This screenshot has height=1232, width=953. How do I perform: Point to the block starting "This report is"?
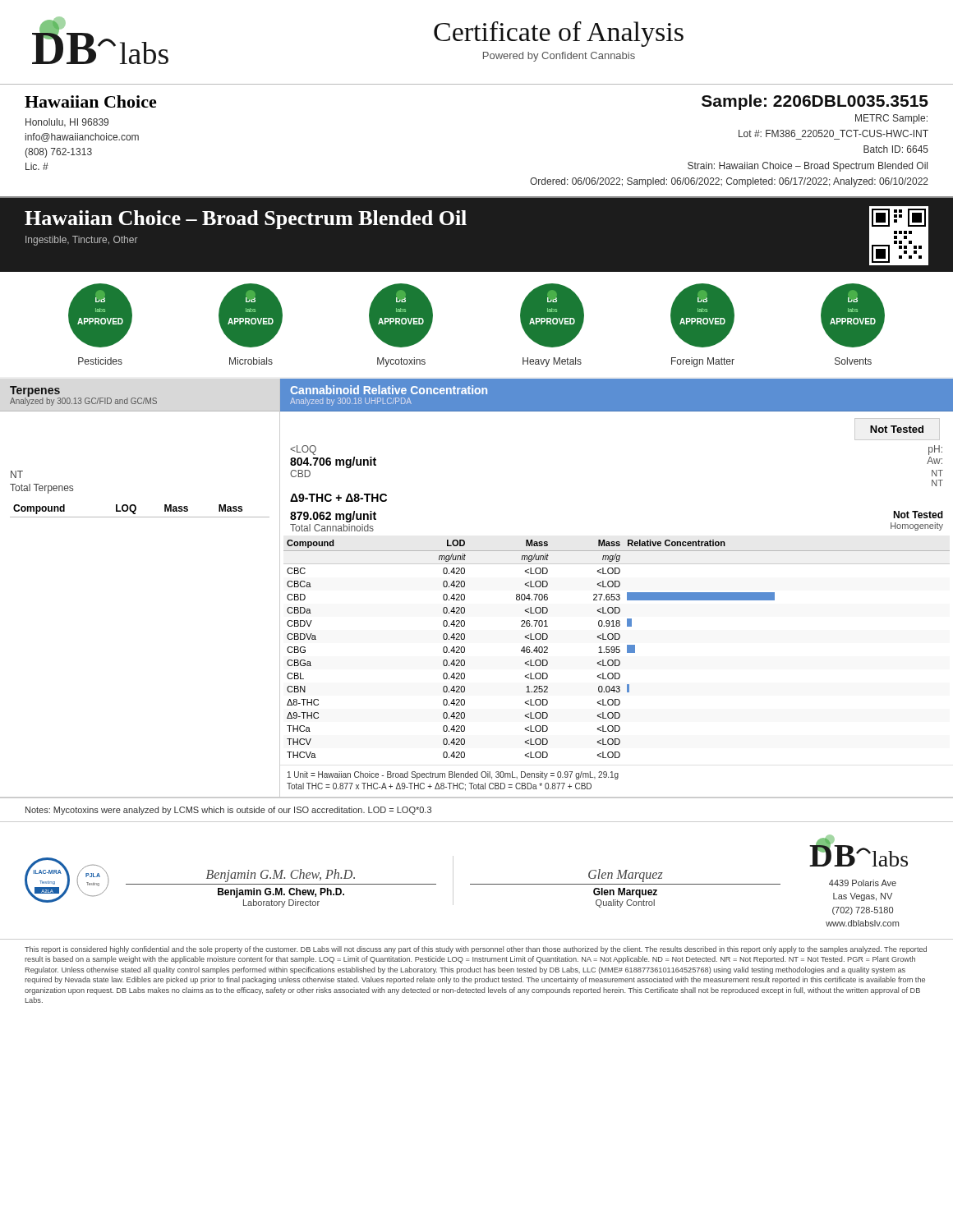pyautogui.click(x=476, y=975)
